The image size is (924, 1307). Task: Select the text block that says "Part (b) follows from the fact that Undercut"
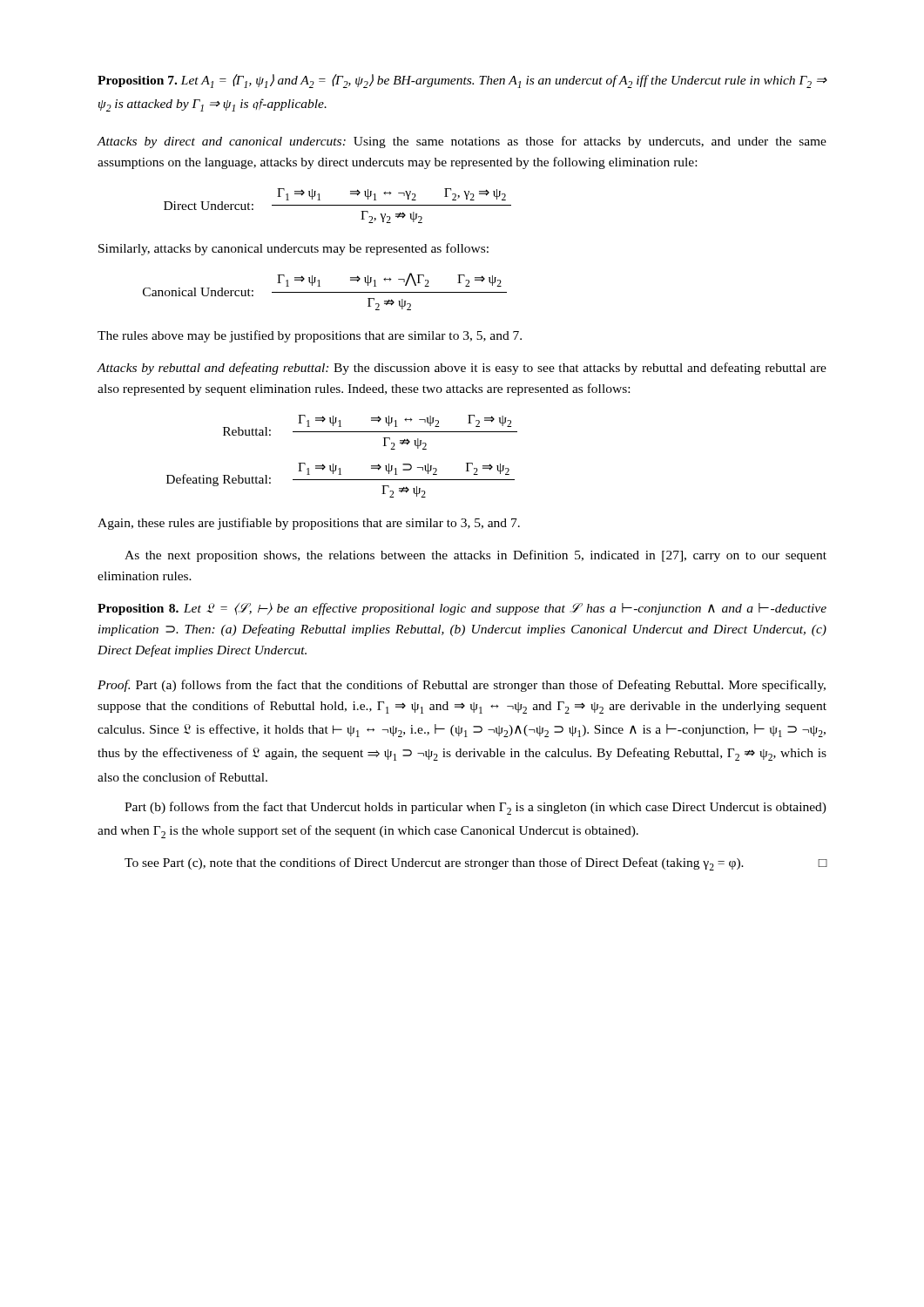click(x=462, y=820)
